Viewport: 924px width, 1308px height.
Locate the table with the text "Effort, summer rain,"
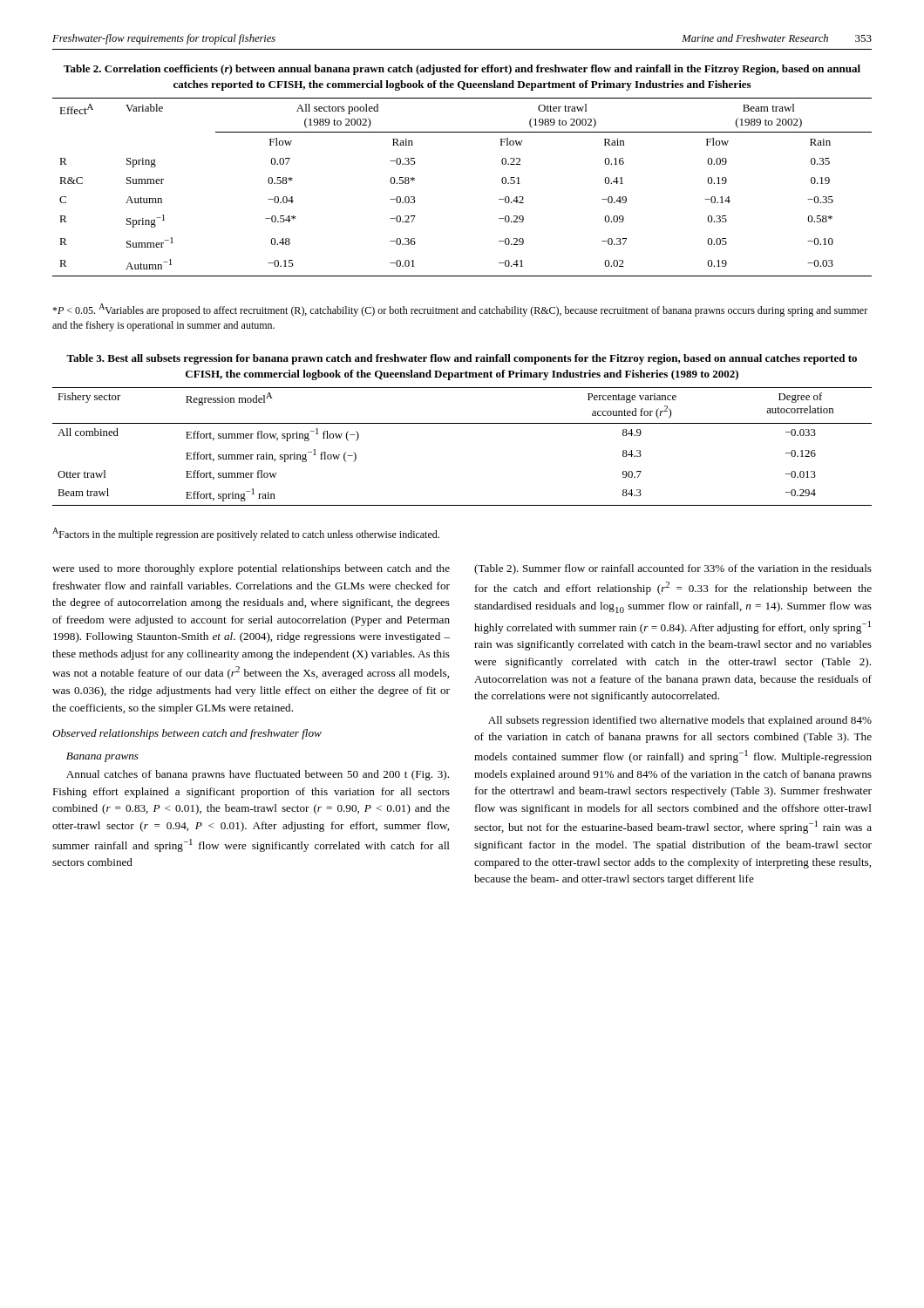[462, 447]
